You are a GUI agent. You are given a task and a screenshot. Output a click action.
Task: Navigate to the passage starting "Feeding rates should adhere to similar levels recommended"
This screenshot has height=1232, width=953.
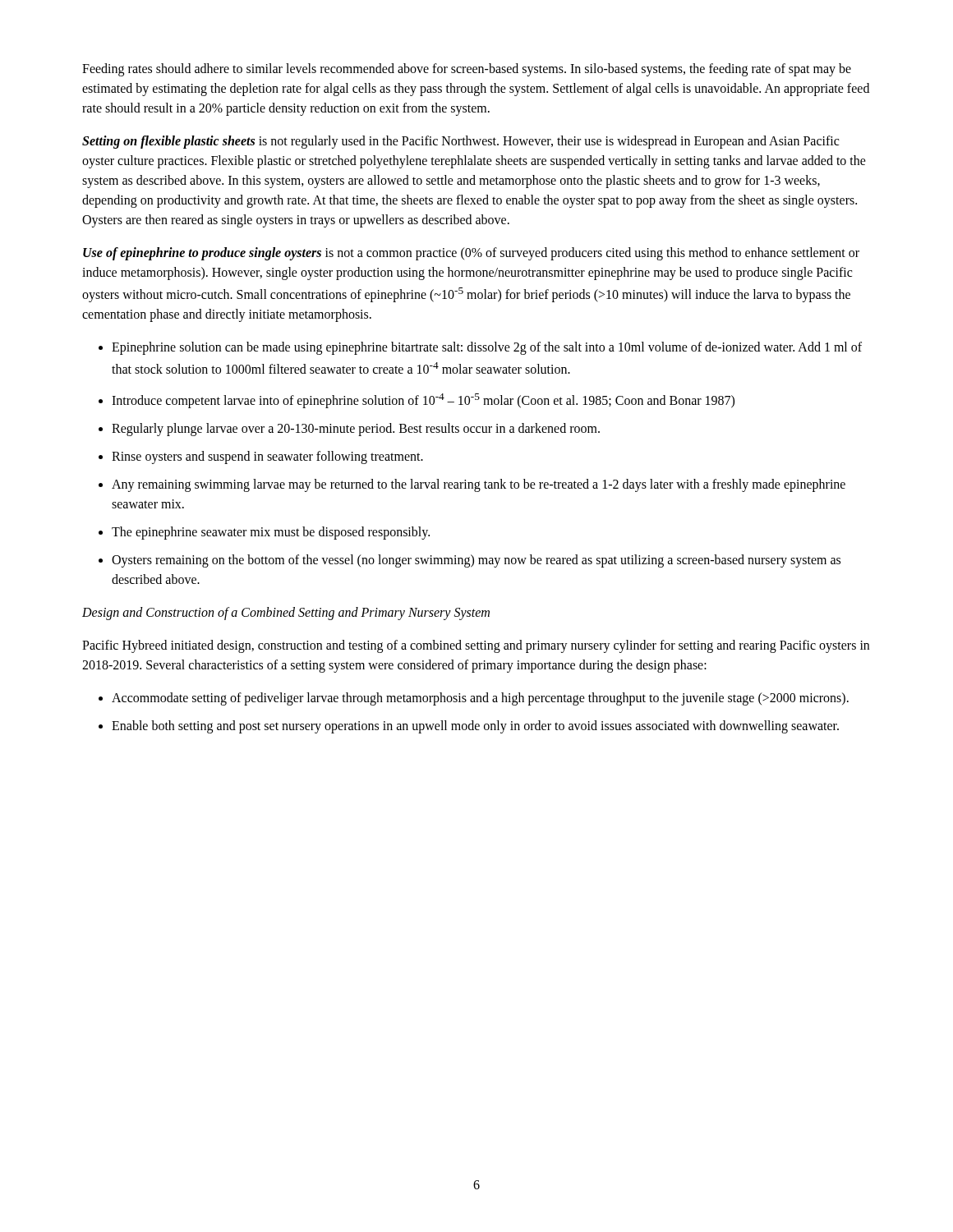476,89
